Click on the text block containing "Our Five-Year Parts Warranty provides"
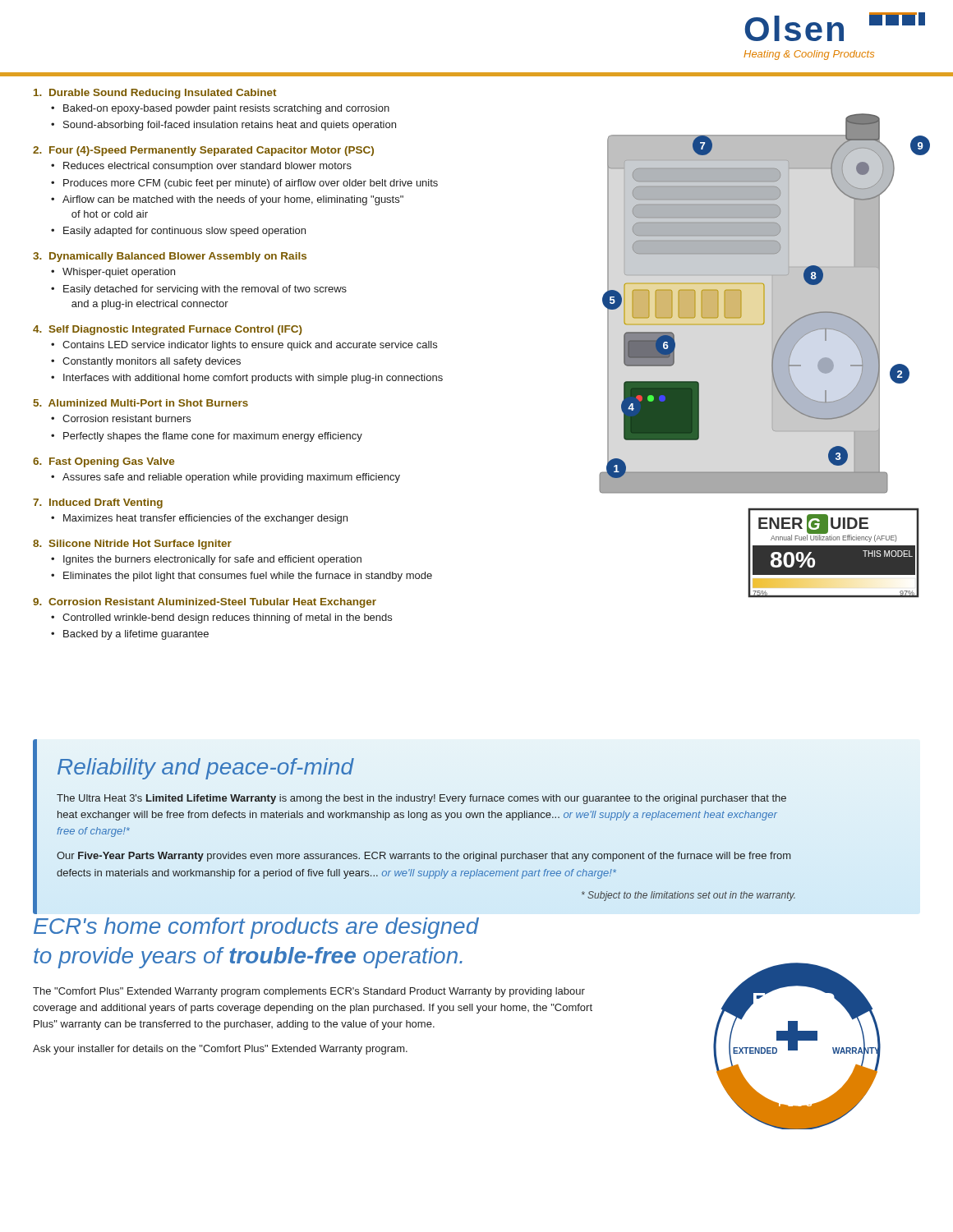Image resolution: width=953 pixels, height=1232 pixels. [x=424, y=864]
